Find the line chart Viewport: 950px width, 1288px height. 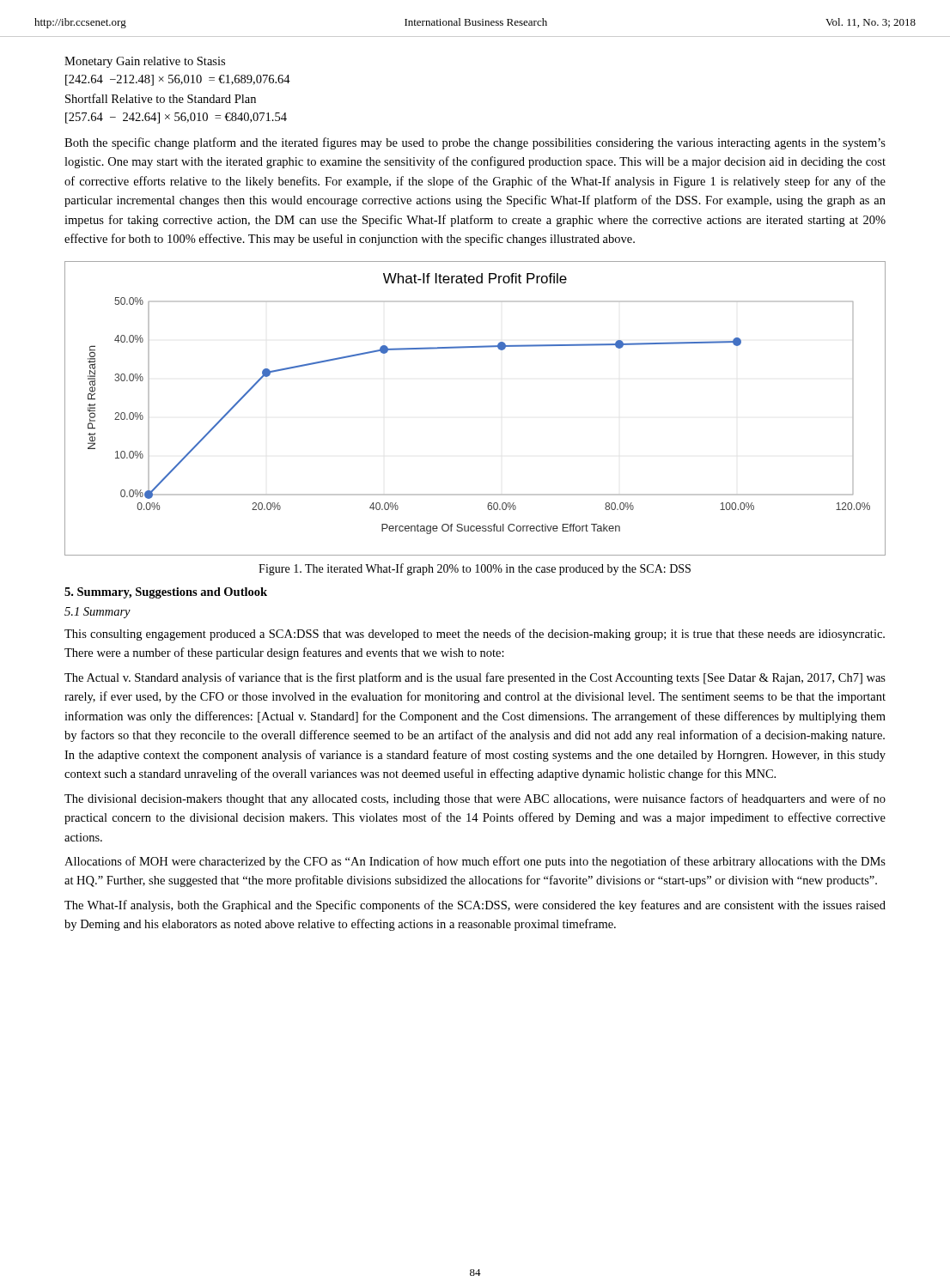[x=475, y=408]
